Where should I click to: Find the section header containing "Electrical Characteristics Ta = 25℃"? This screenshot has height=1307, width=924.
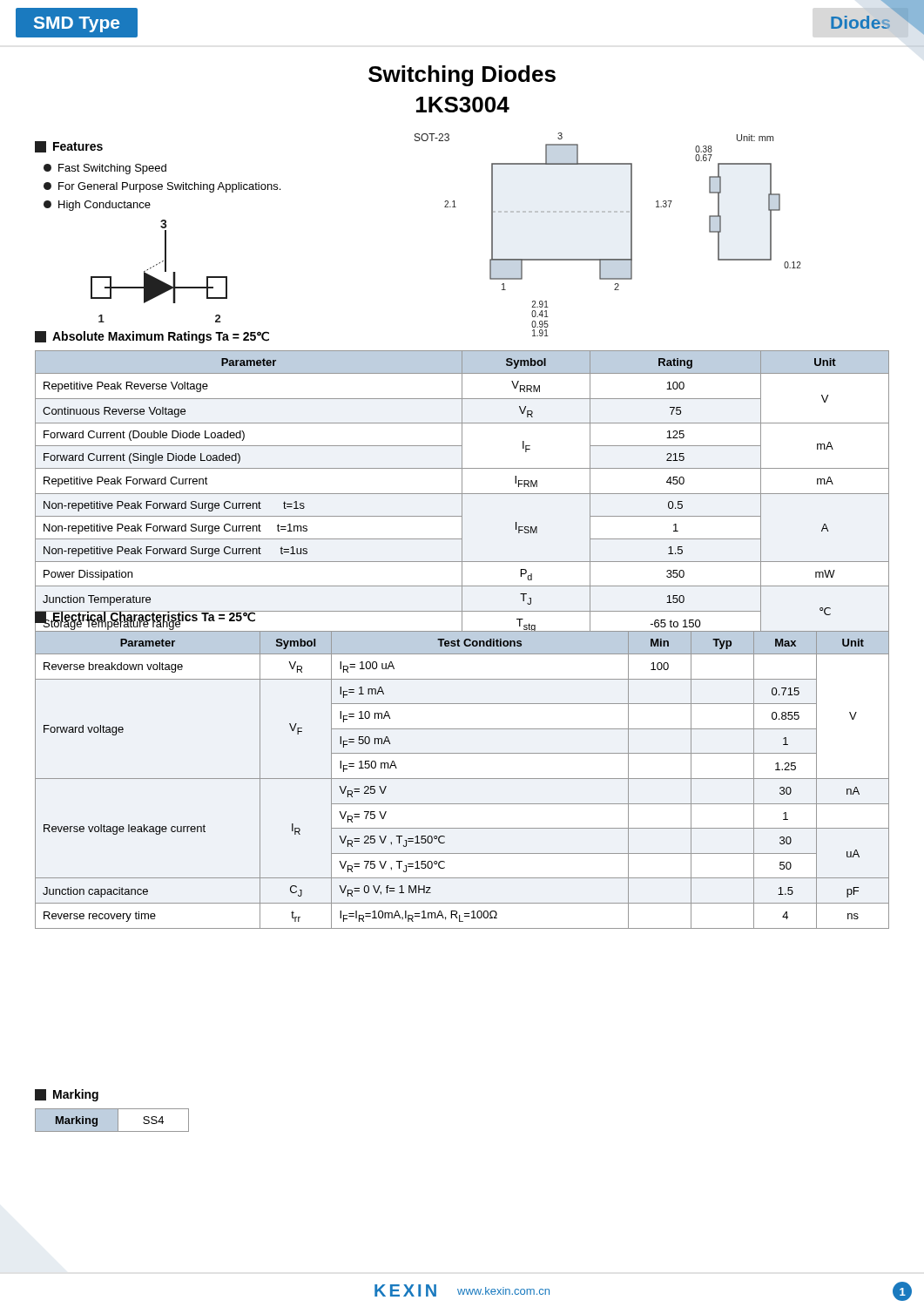145,617
